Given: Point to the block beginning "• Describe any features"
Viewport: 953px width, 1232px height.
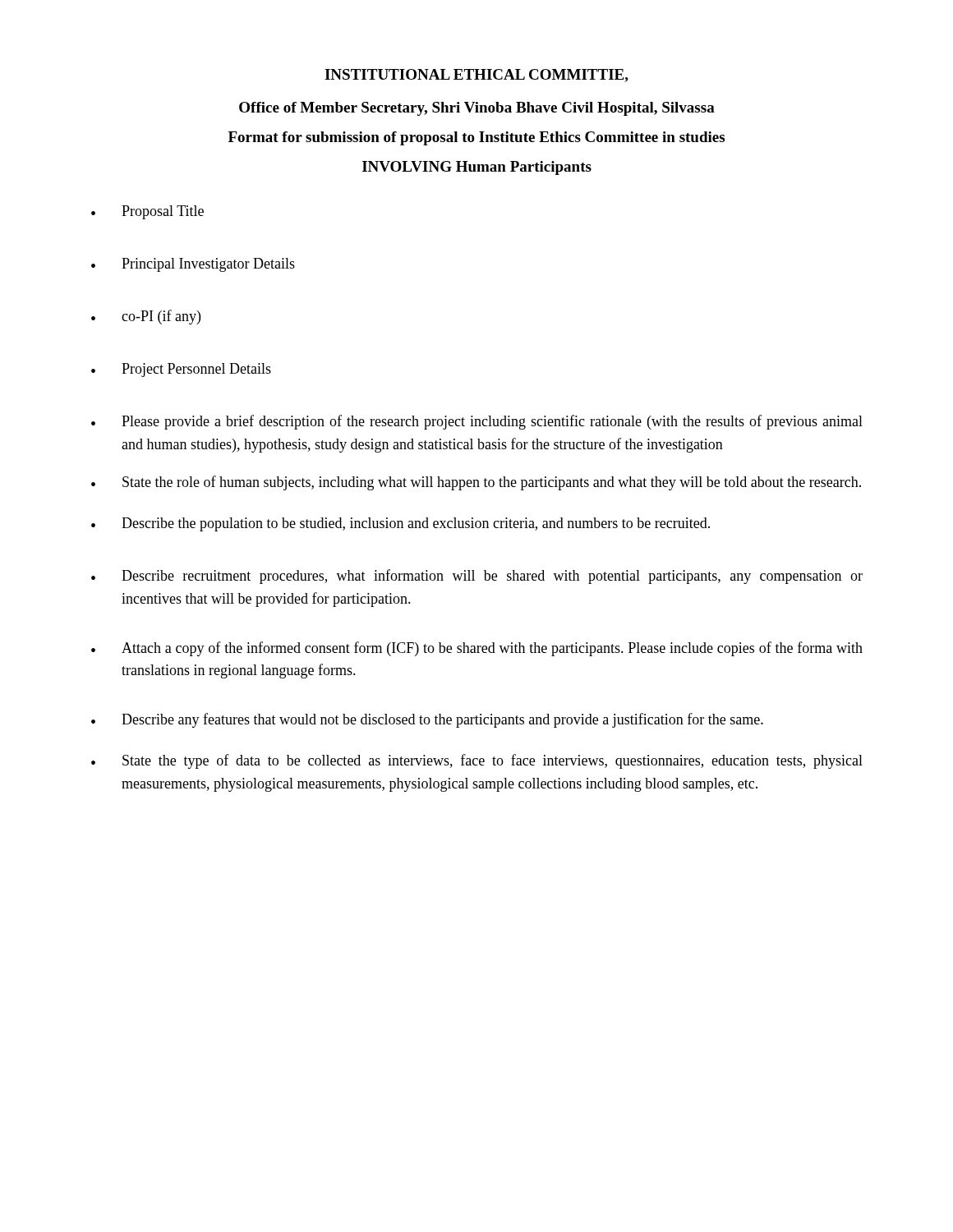Looking at the screenshot, I should (476, 722).
